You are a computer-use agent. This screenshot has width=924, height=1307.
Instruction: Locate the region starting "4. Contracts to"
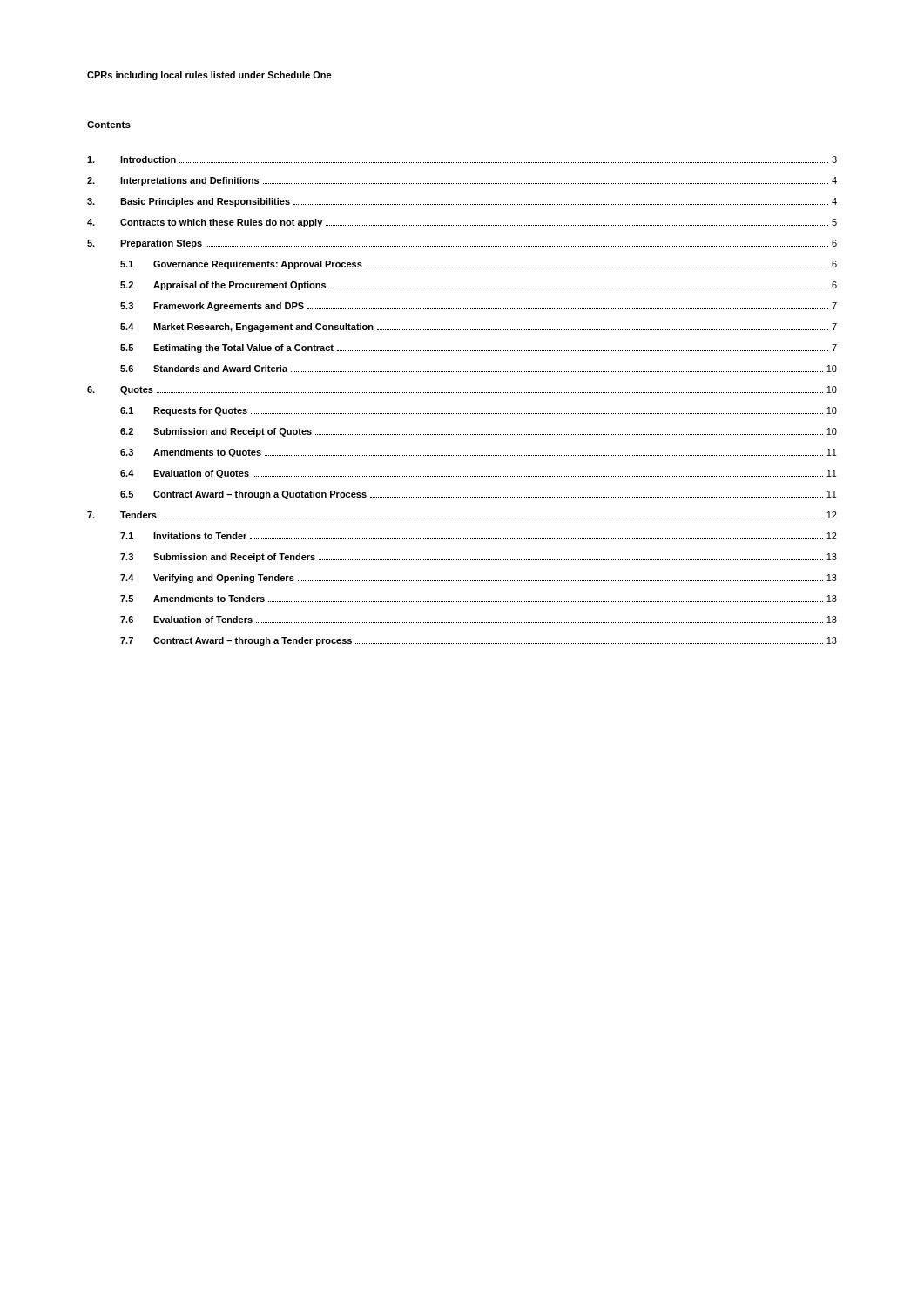(462, 222)
